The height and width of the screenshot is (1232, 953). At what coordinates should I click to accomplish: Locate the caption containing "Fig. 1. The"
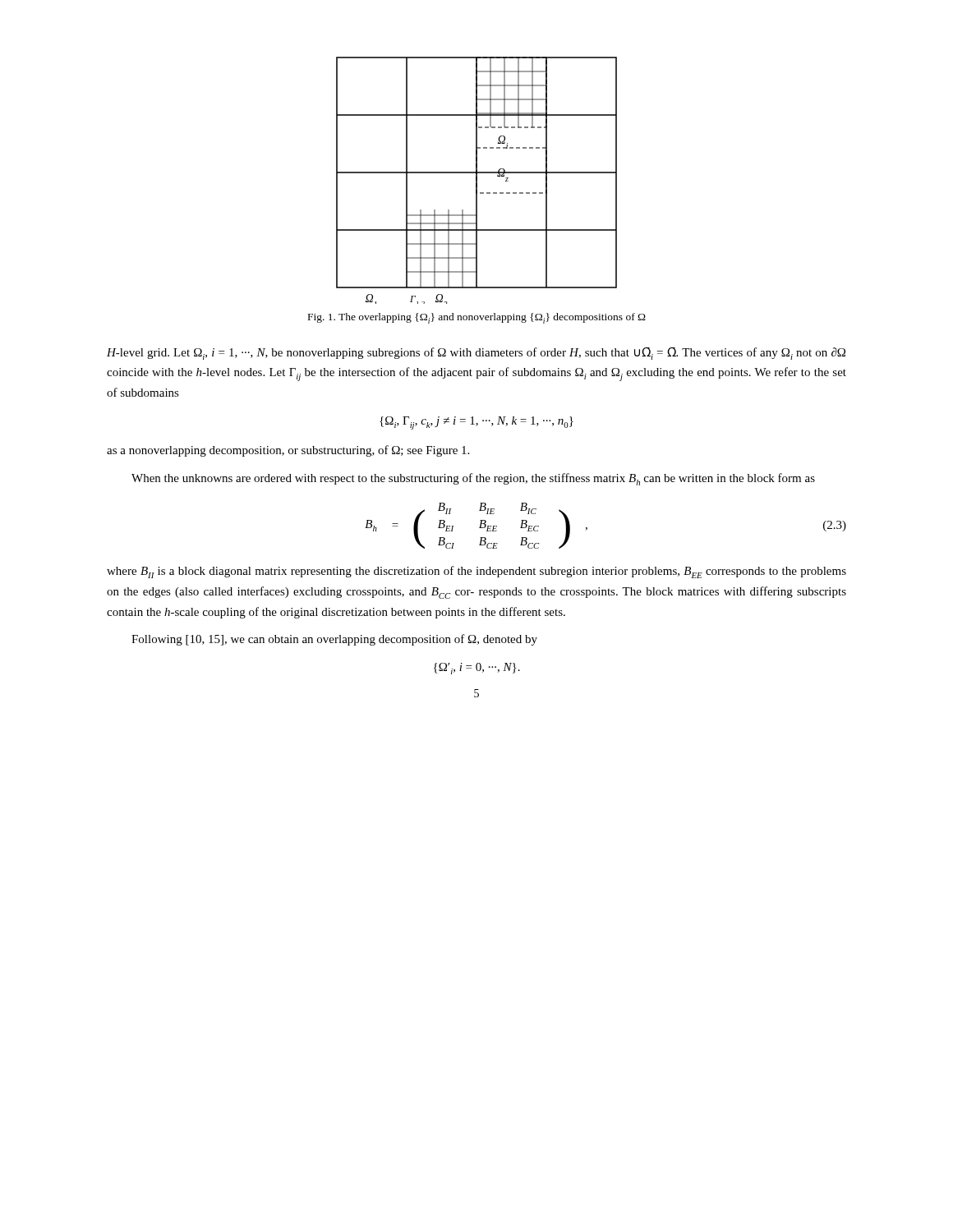click(476, 318)
